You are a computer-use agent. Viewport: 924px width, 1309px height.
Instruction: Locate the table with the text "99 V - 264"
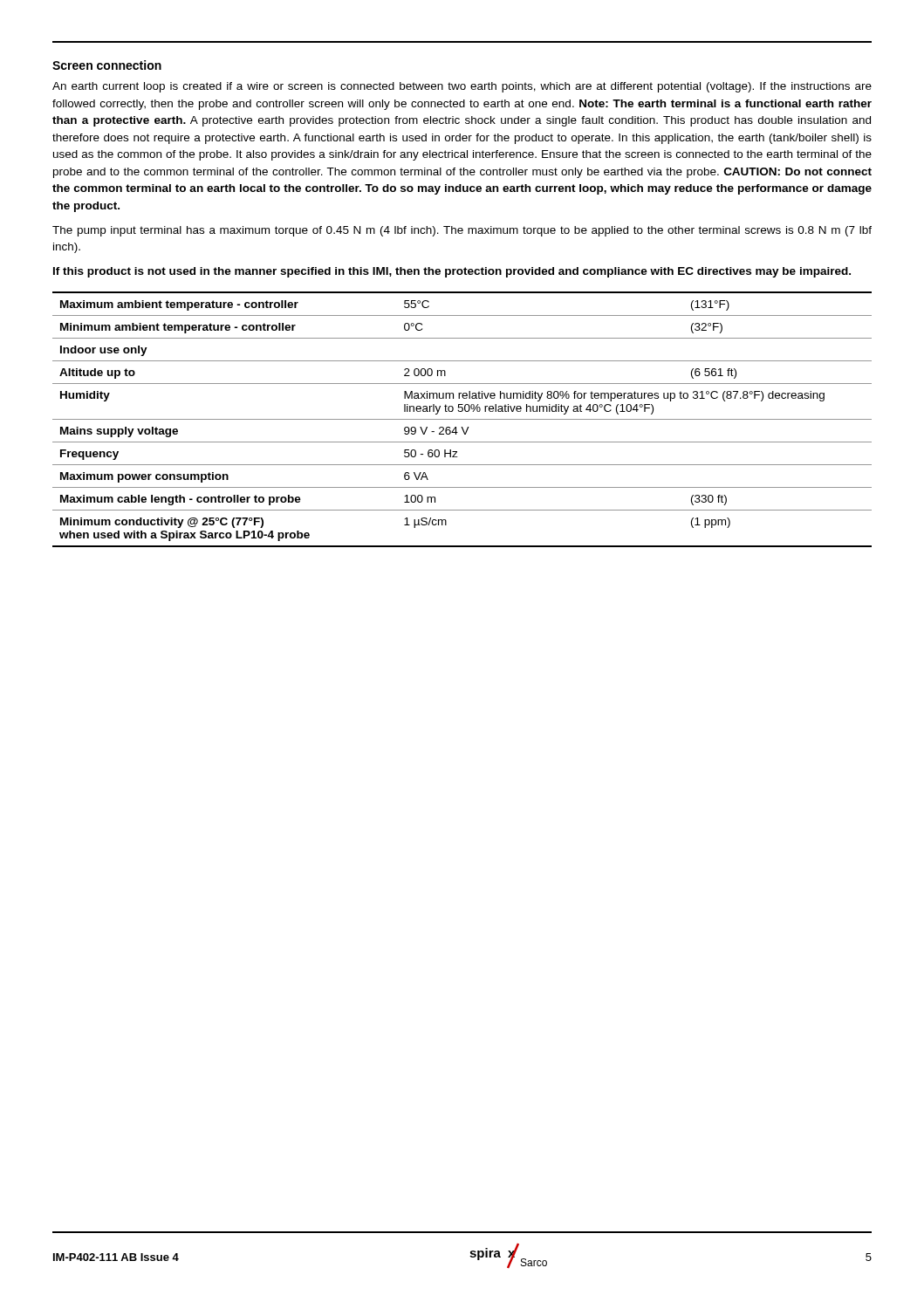[x=462, y=419]
